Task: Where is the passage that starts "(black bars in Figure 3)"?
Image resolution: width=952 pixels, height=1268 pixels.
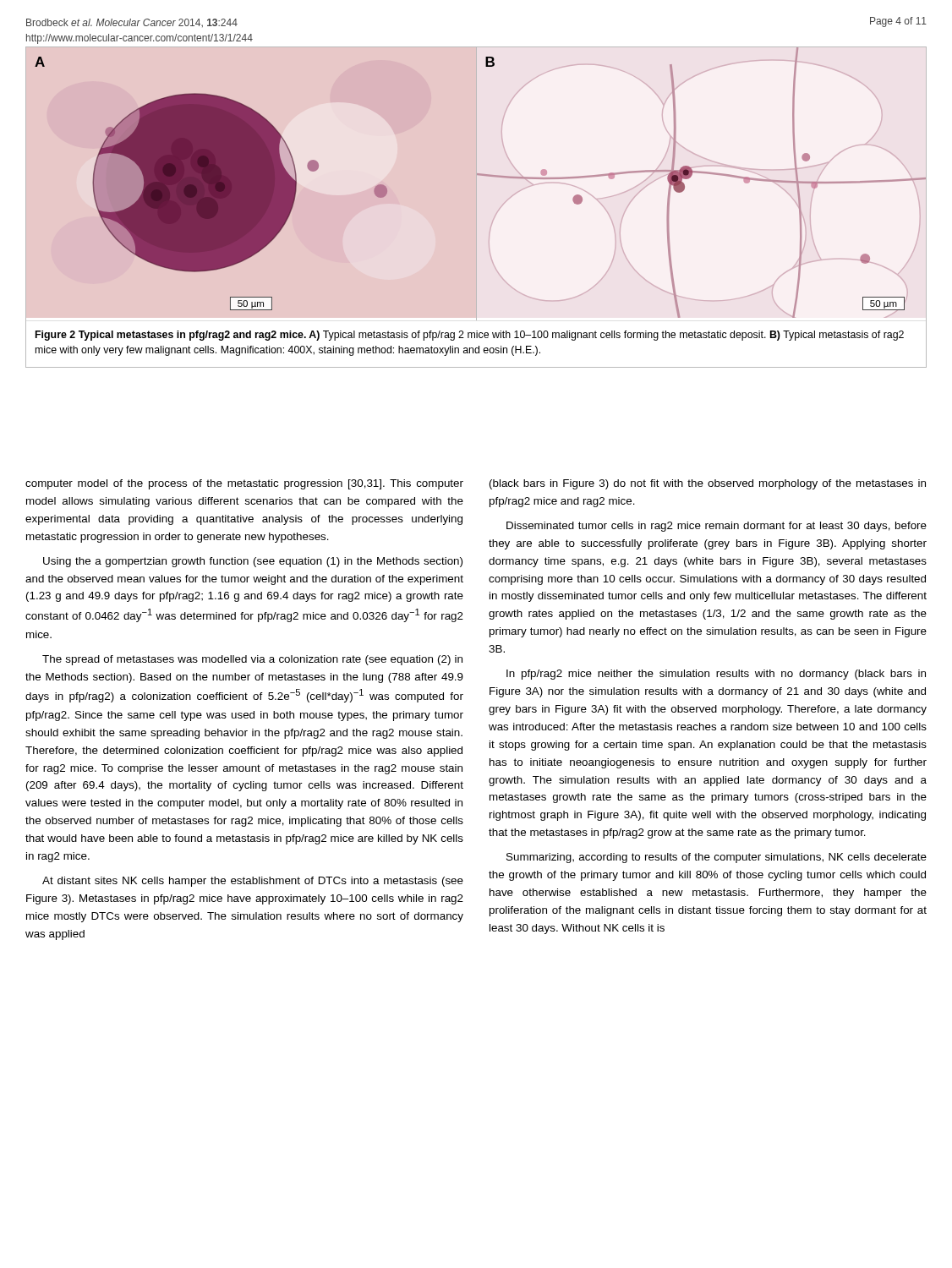Action: 708,706
